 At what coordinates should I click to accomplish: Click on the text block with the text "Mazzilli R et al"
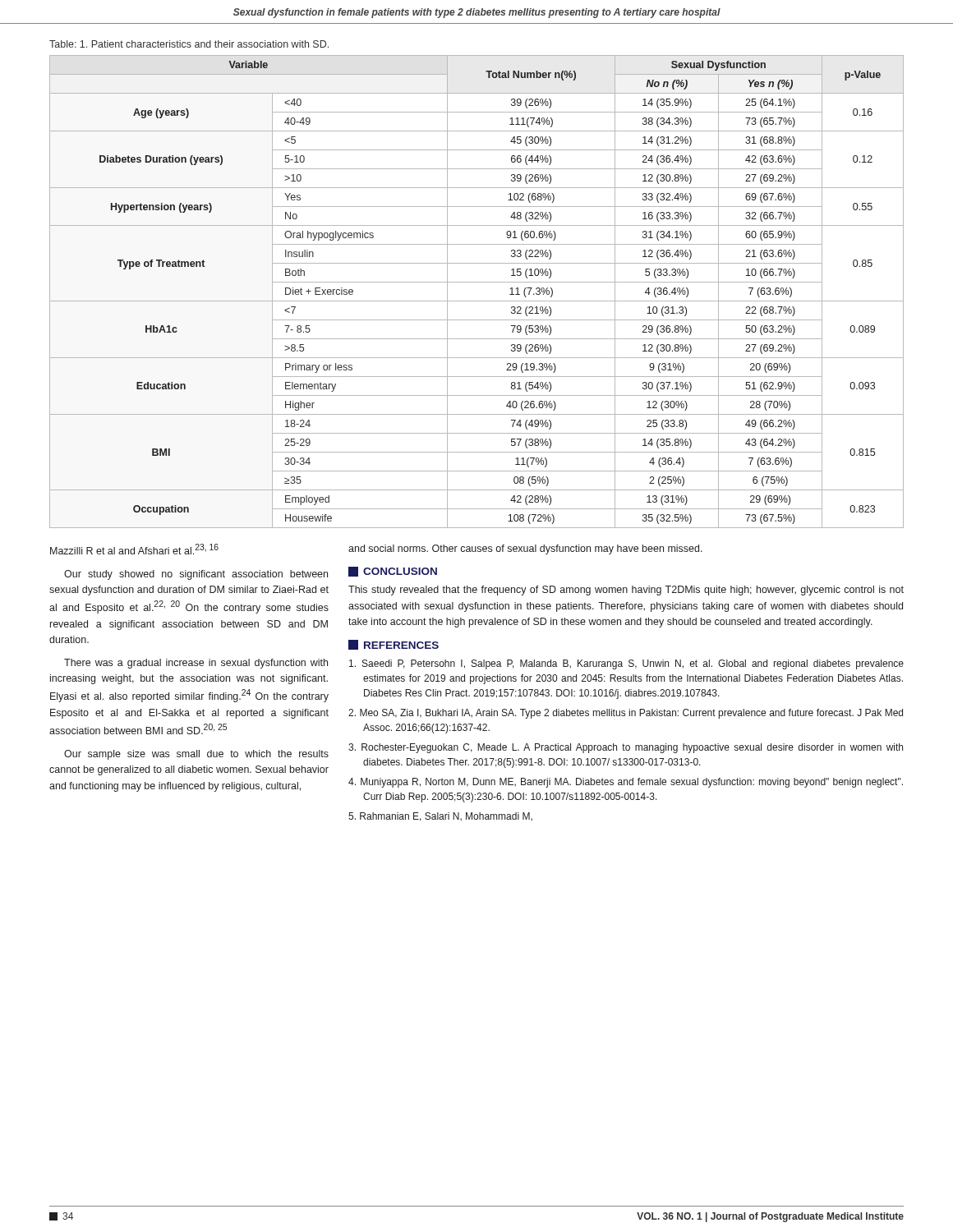click(189, 668)
